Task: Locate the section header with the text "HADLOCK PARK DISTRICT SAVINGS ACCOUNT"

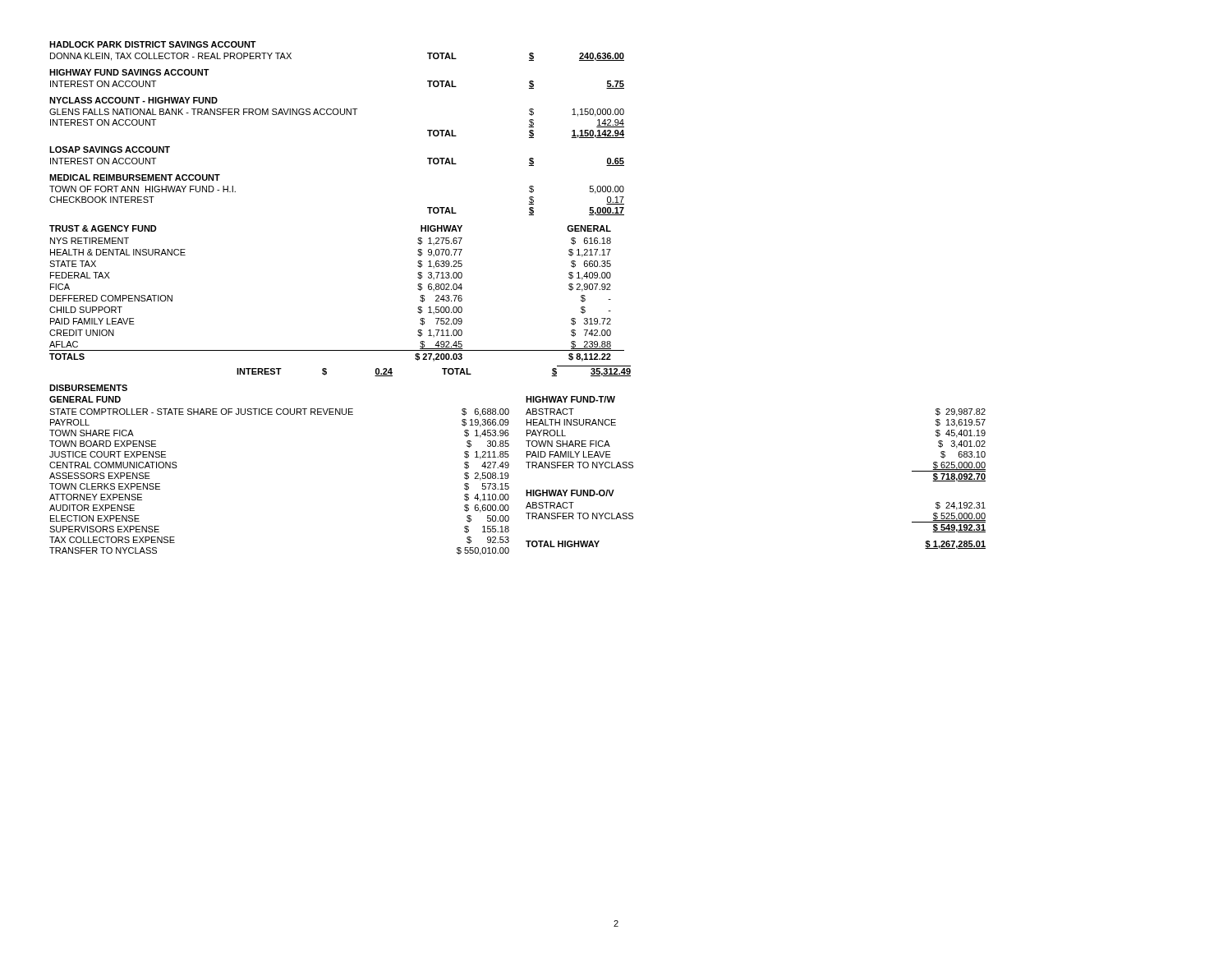Action: (153, 44)
